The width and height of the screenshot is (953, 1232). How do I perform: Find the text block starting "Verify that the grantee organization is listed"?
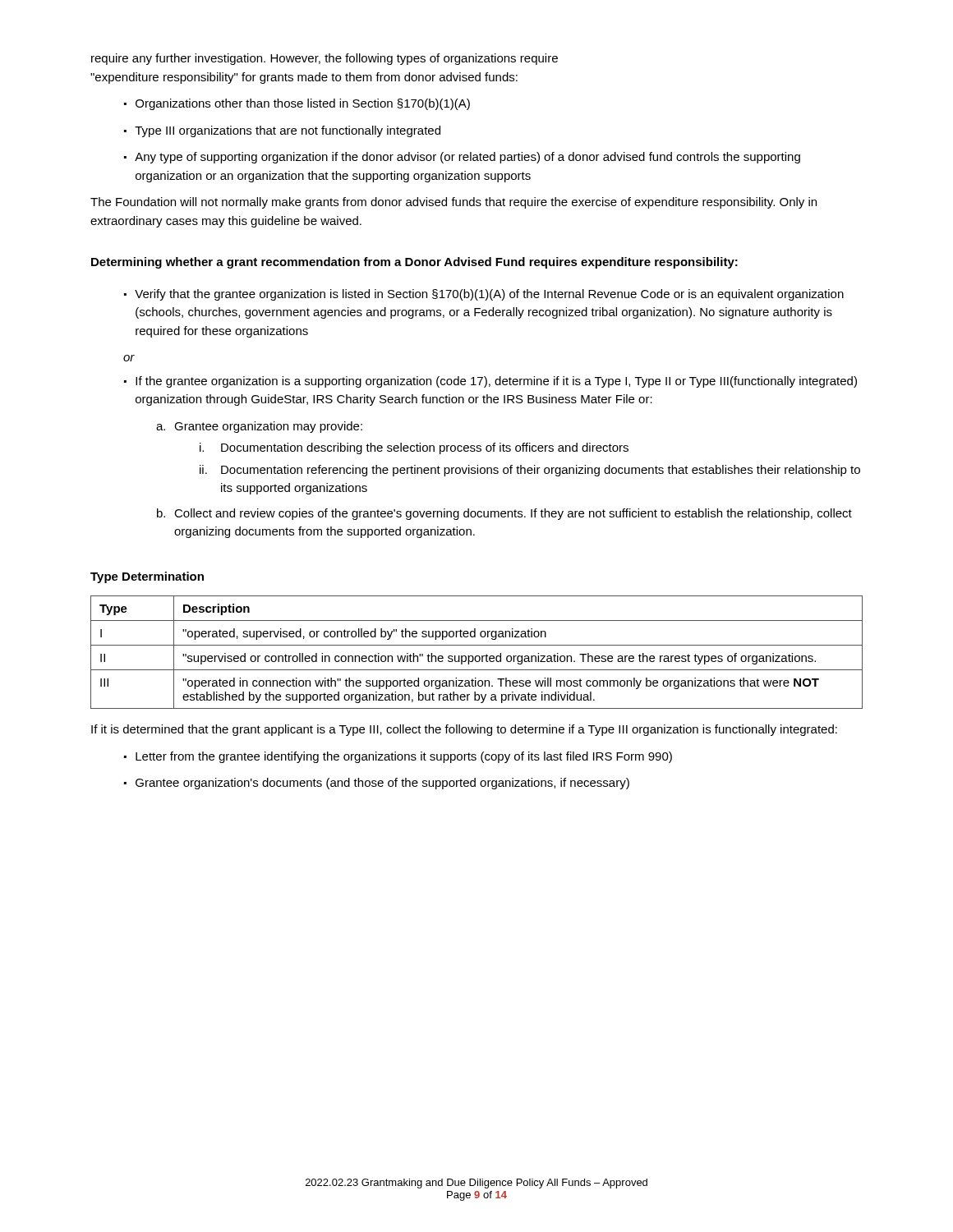pyautogui.click(x=493, y=326)
